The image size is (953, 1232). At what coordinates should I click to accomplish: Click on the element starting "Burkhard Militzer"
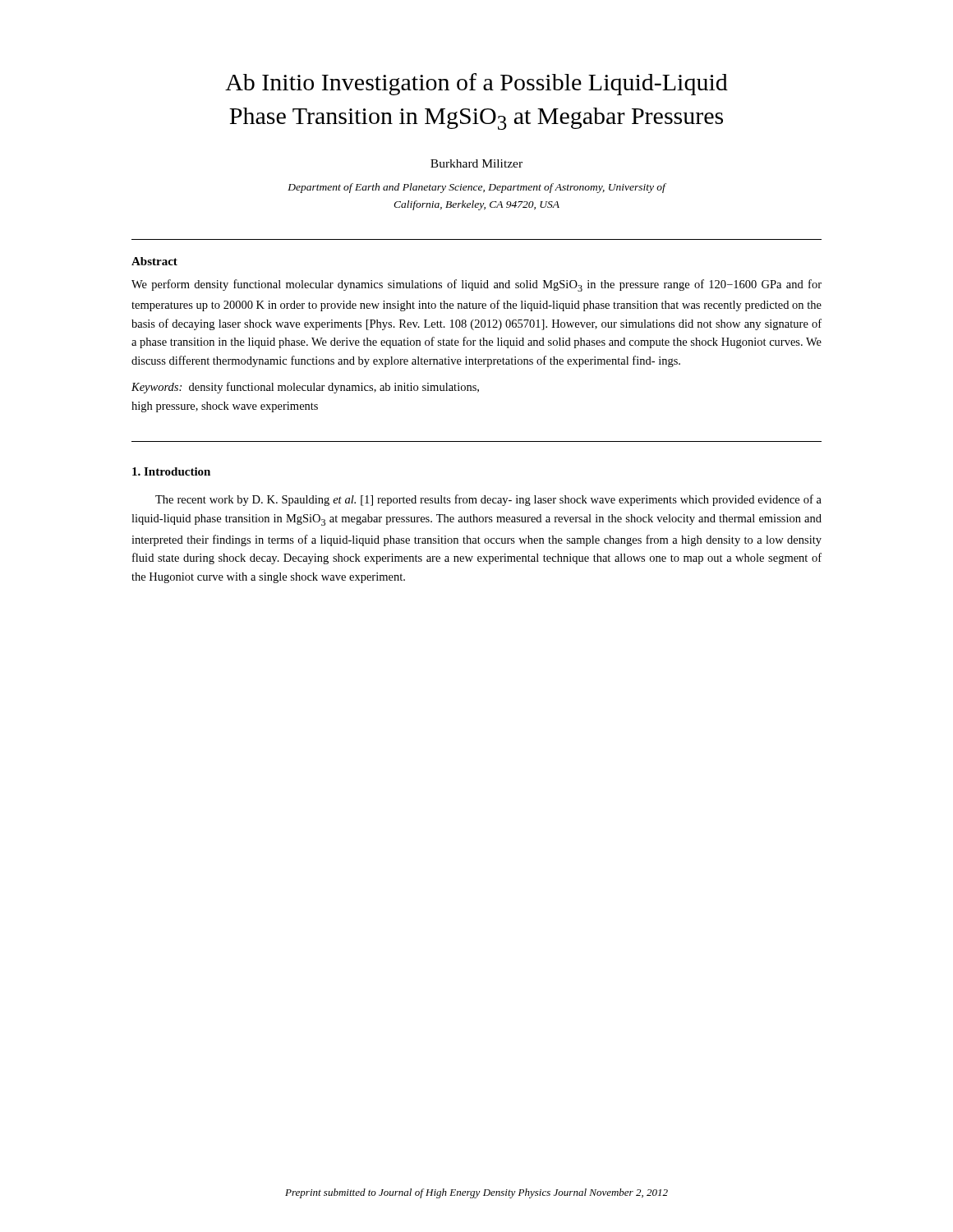[476, 163]
